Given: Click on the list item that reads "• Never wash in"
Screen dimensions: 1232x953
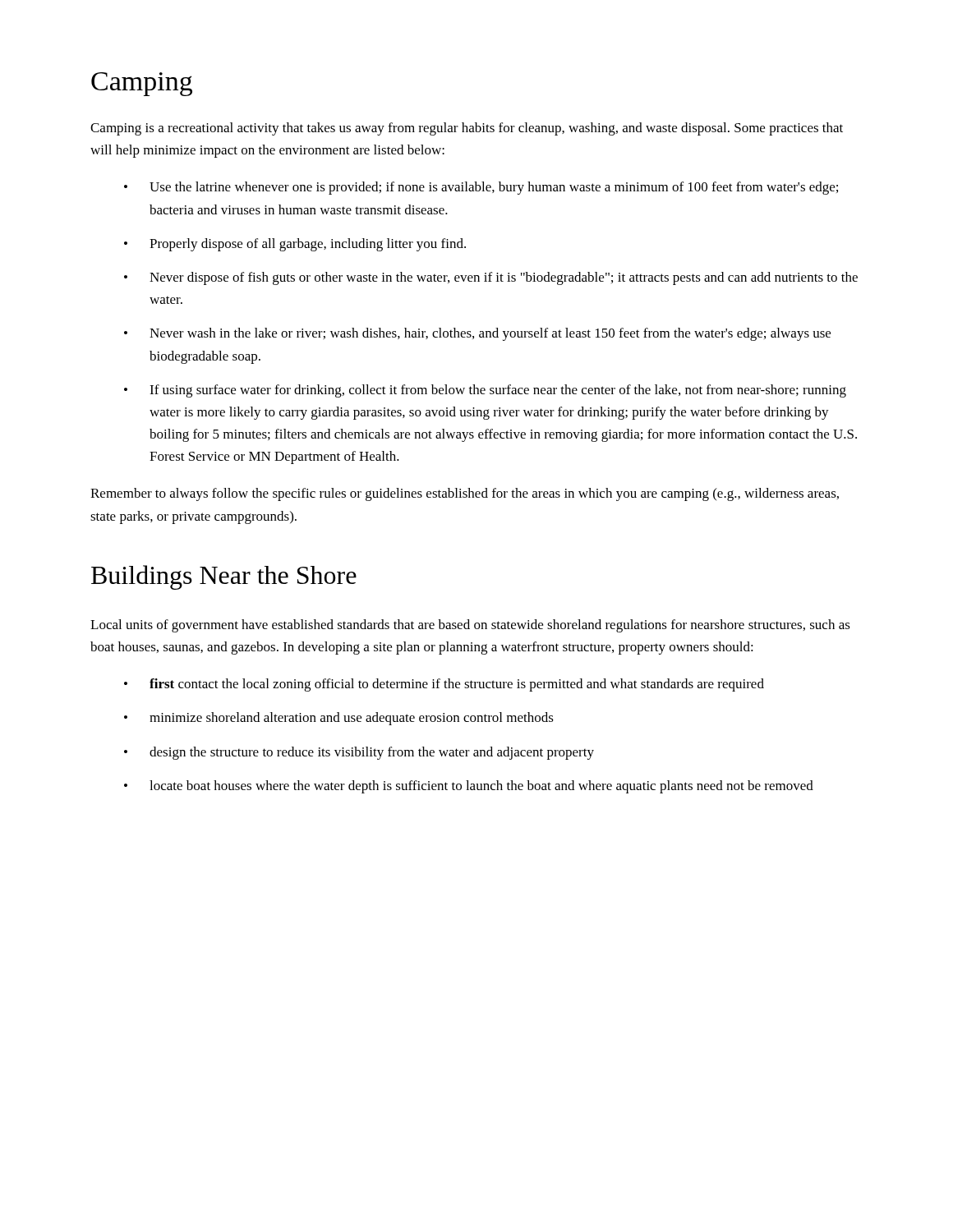Looking at the screenshot, I should pos(493,345).
